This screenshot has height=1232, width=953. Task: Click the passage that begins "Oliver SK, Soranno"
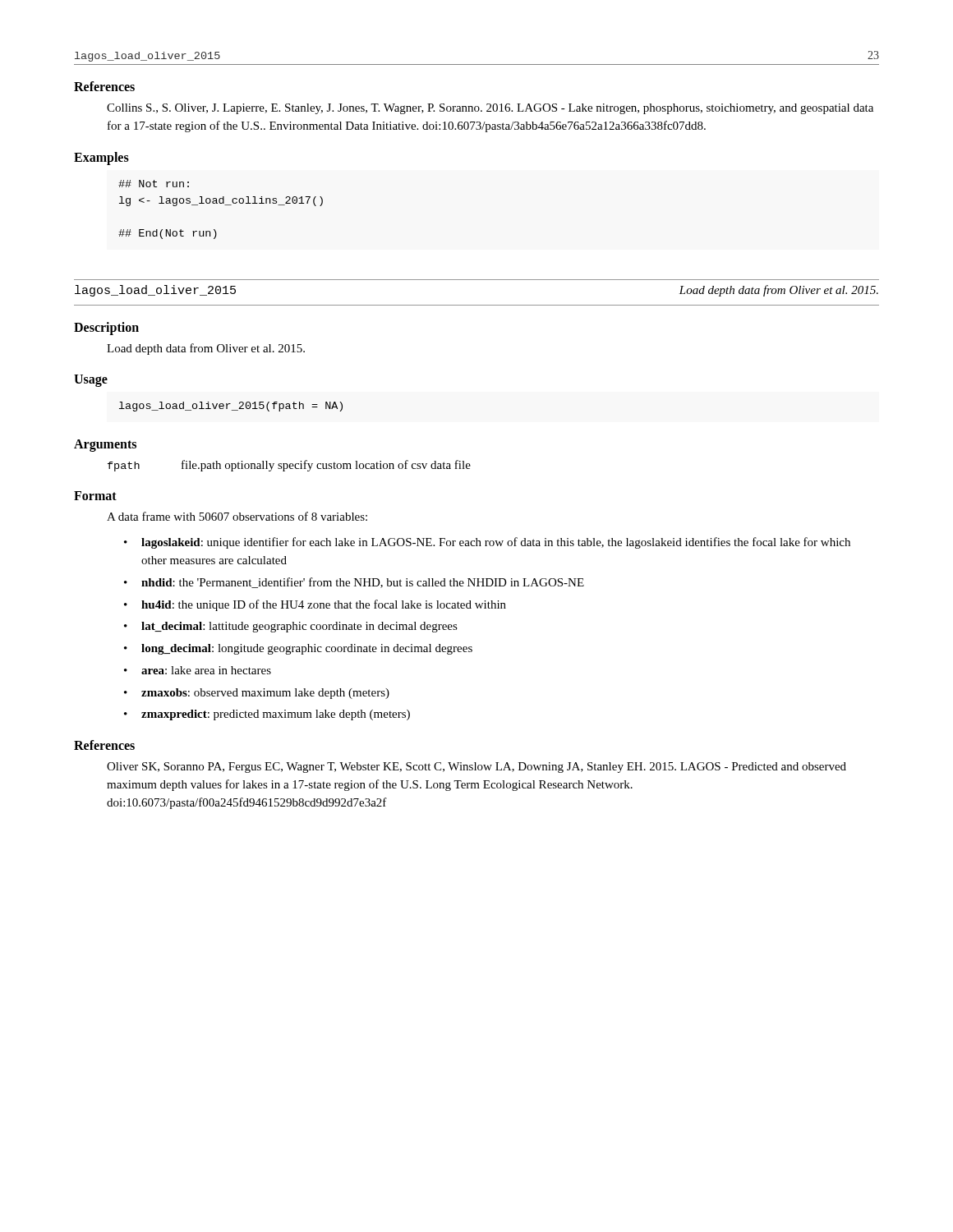click(x=477, y=784)
